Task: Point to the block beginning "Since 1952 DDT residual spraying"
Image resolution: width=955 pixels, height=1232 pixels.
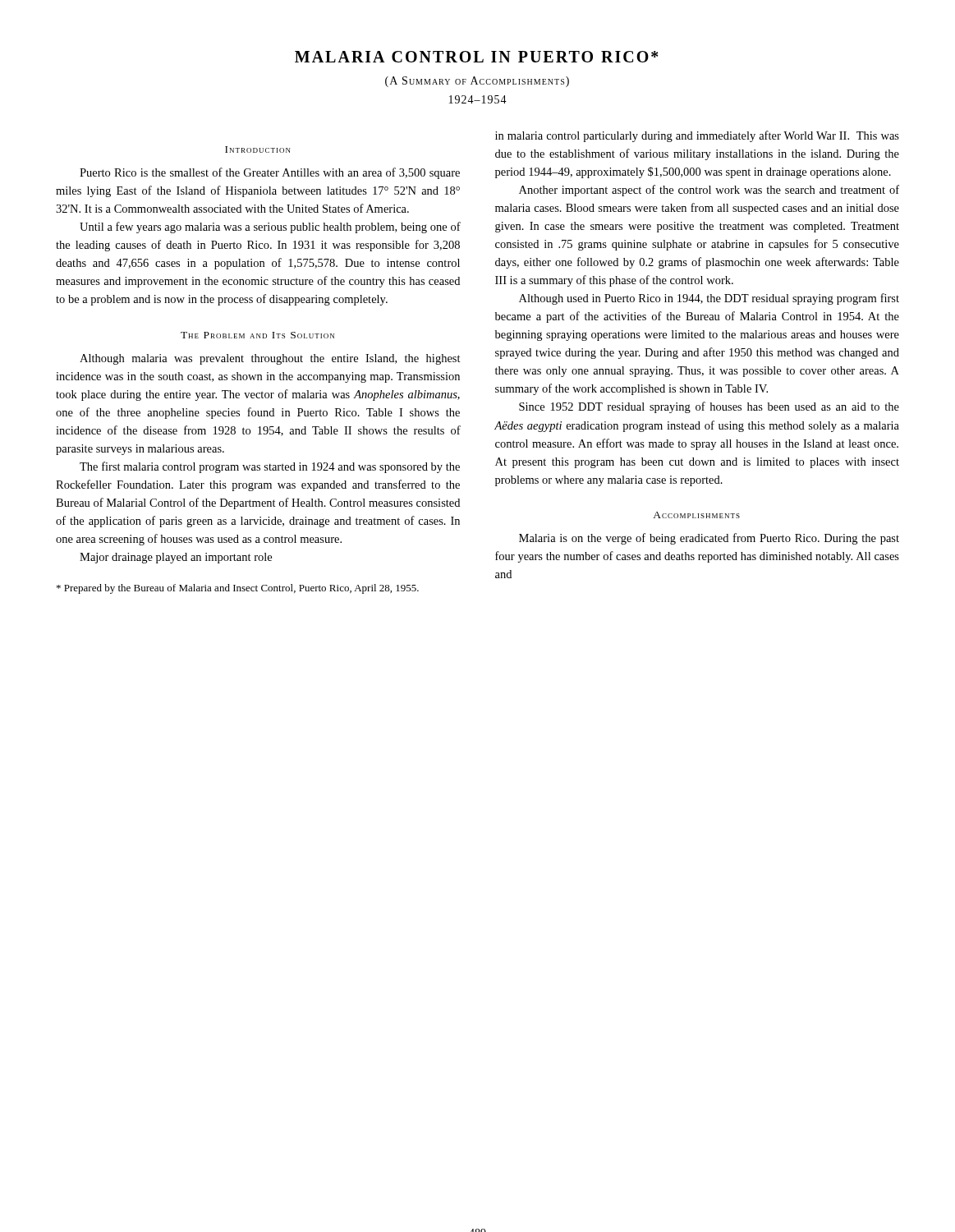Action: (697, 443)
